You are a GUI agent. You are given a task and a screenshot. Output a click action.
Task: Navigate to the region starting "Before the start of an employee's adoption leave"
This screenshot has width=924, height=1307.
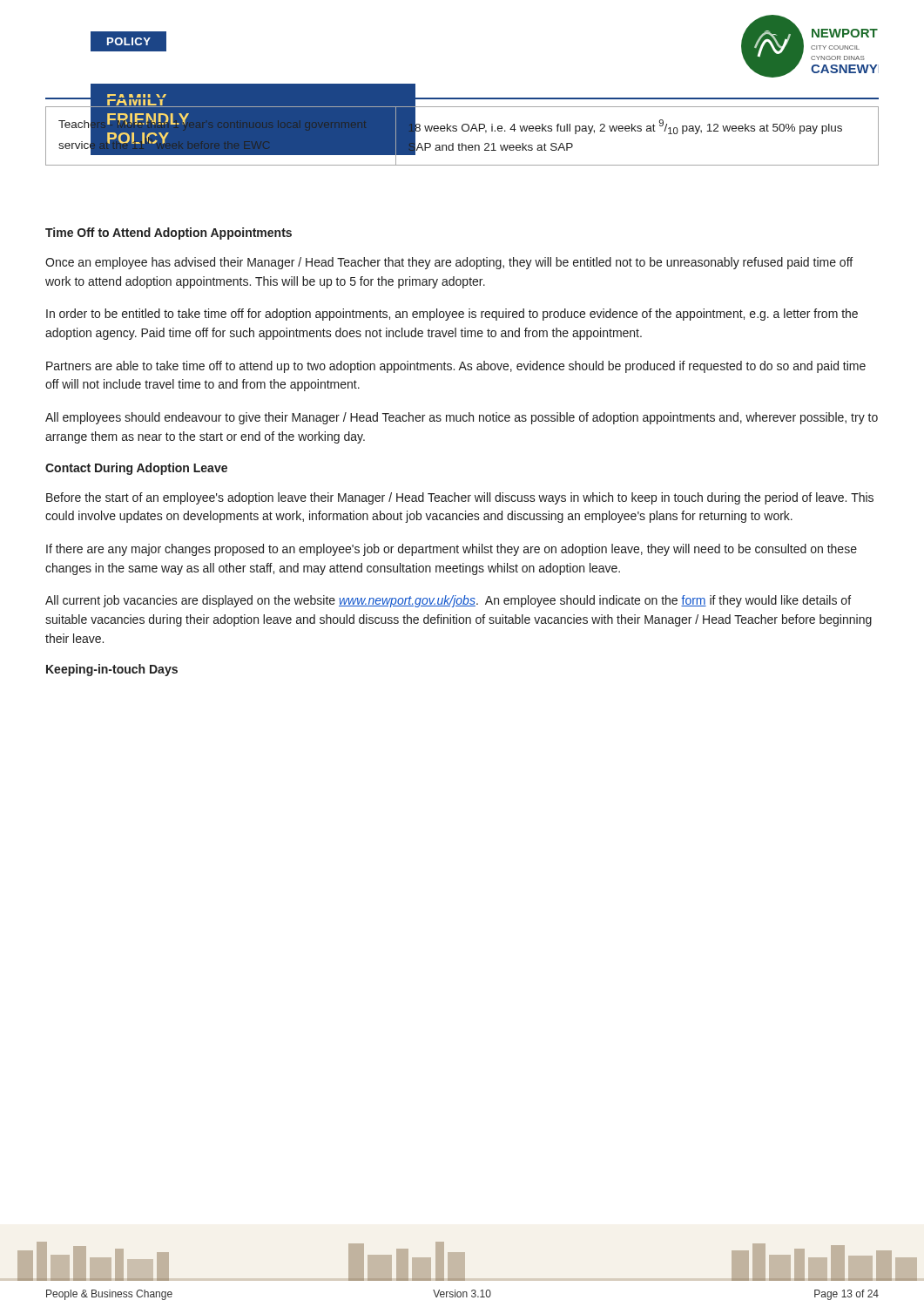click(462, 507)
